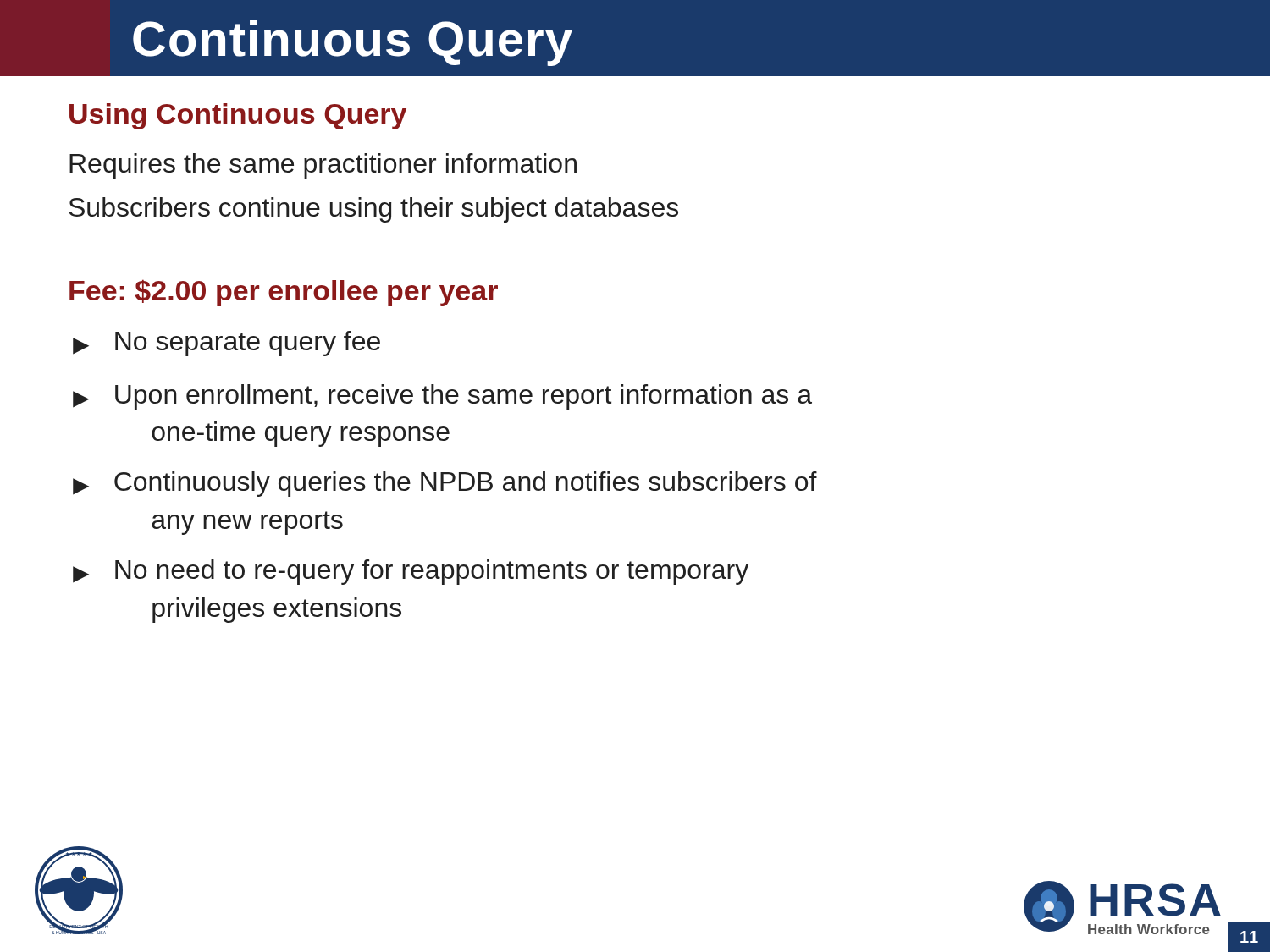Point to the element starting "► Upon enrollment, receive the same report information"
Viewport: 1270px width, 952px height.
coord(440,413)
